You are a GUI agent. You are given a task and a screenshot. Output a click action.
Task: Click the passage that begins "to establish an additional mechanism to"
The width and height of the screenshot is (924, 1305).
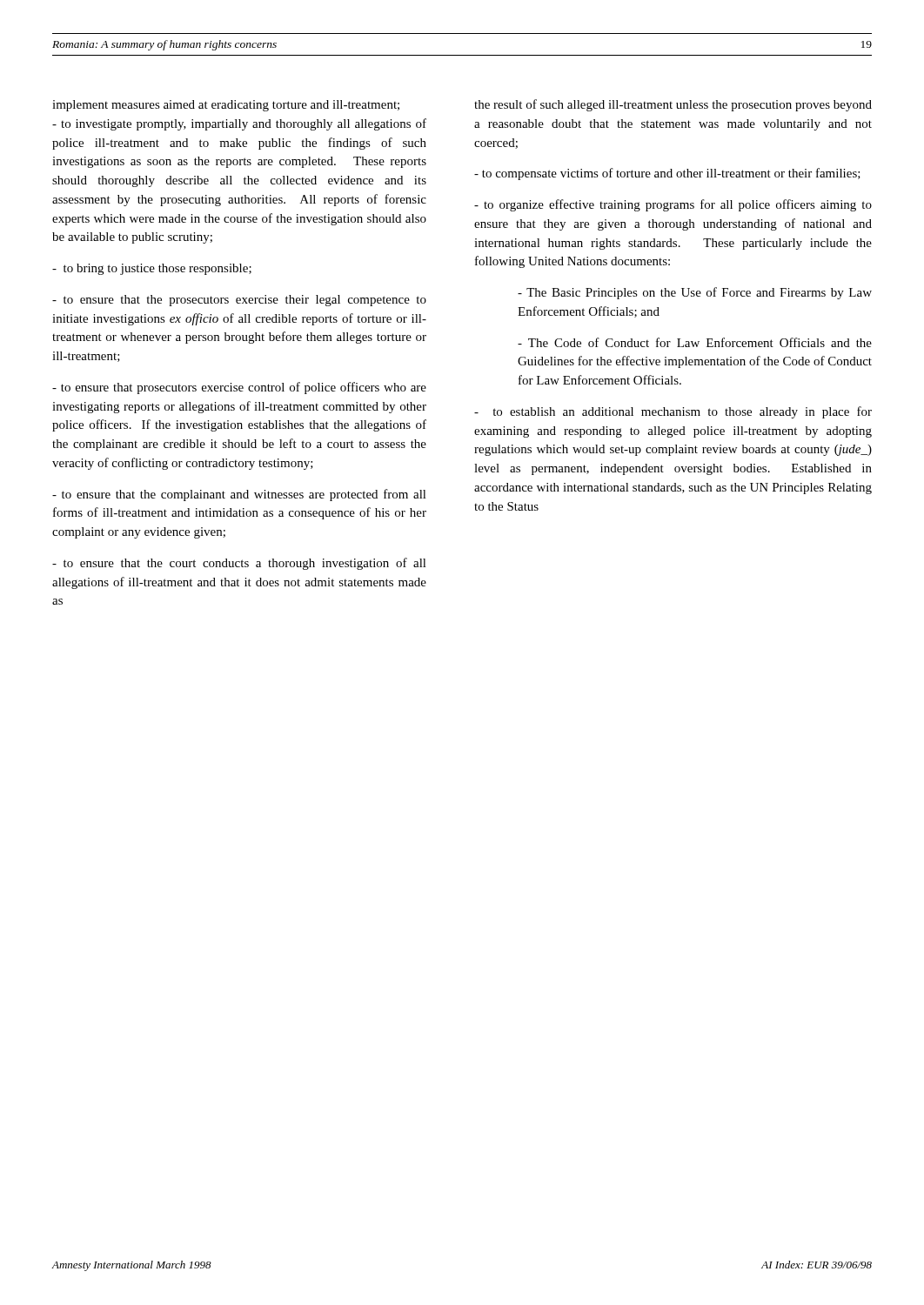pyautogui.click(x=673, y=459)
